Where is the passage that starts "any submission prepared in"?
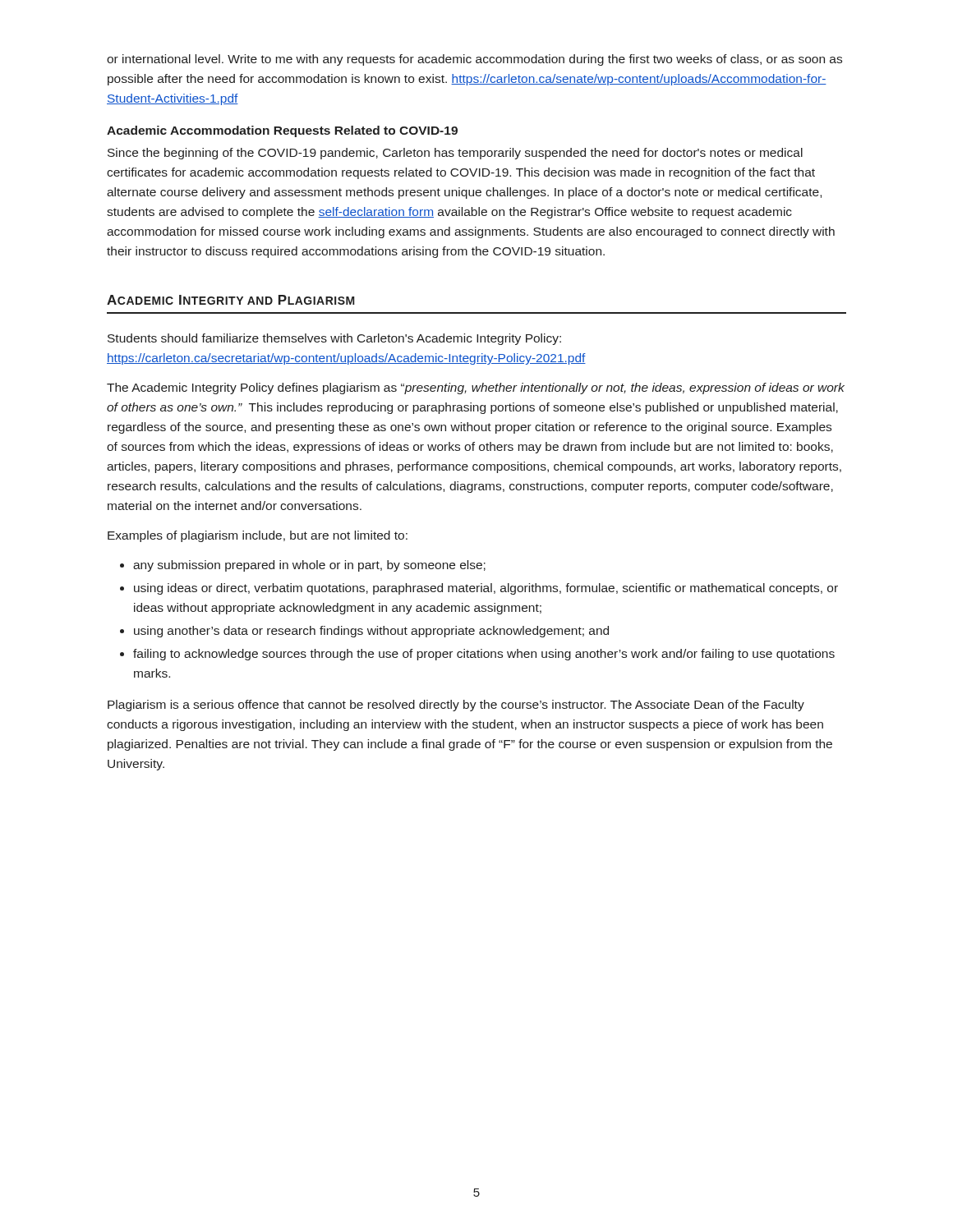 [x=476, y=565]
